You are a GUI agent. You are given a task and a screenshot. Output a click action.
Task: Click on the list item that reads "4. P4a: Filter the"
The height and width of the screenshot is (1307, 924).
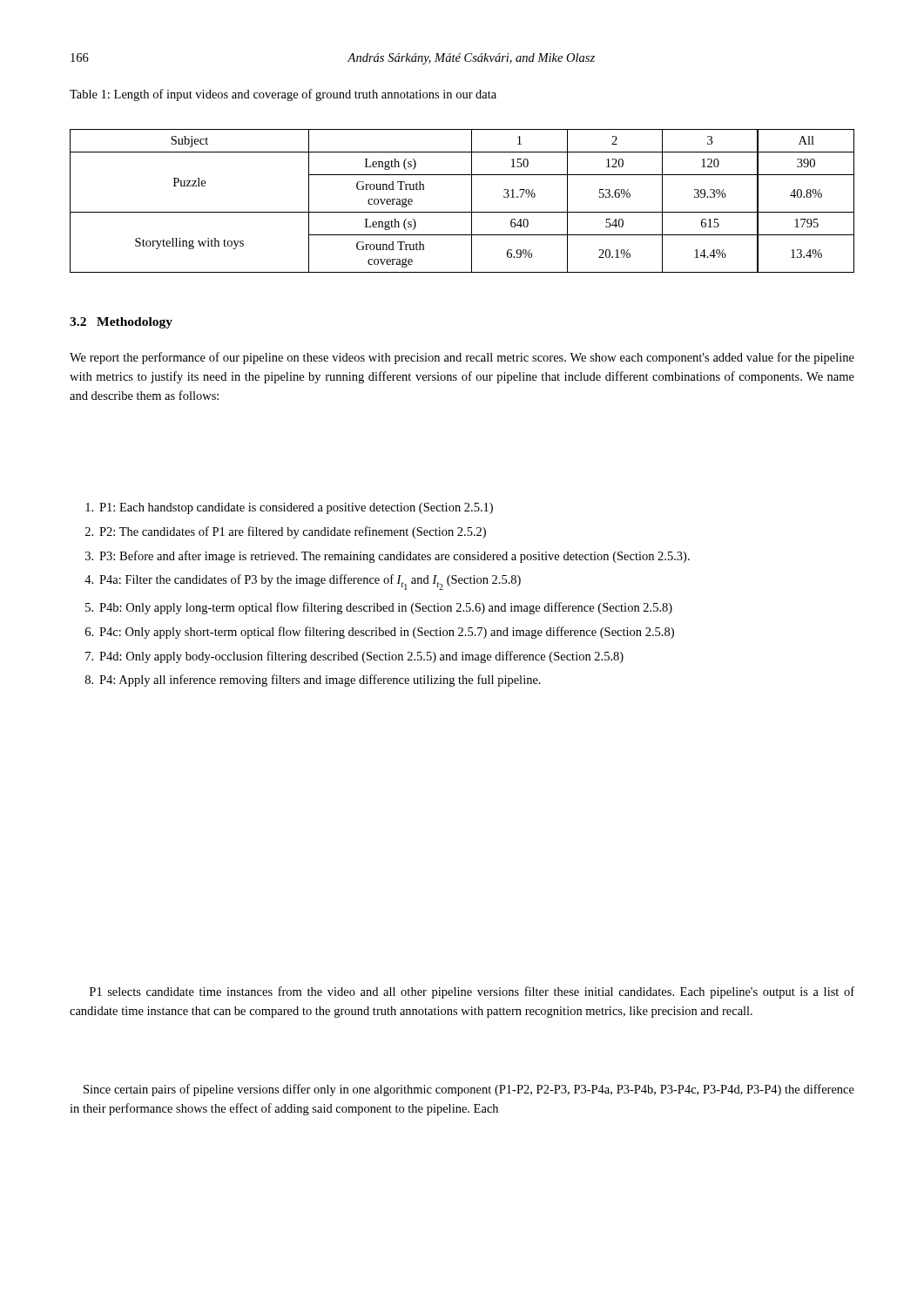click(462, 582)
